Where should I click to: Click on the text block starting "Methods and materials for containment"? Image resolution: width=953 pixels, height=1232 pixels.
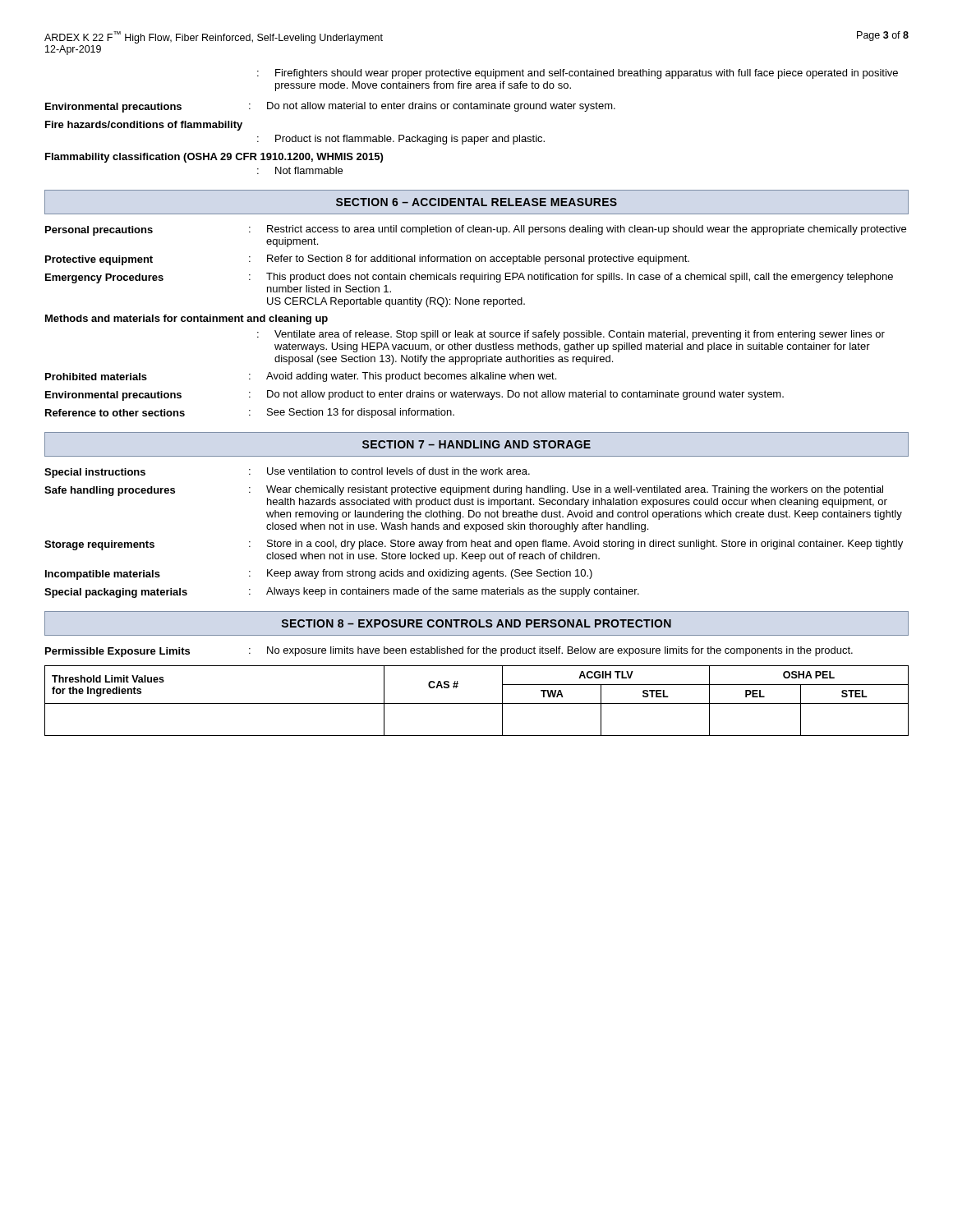[186, 318]
